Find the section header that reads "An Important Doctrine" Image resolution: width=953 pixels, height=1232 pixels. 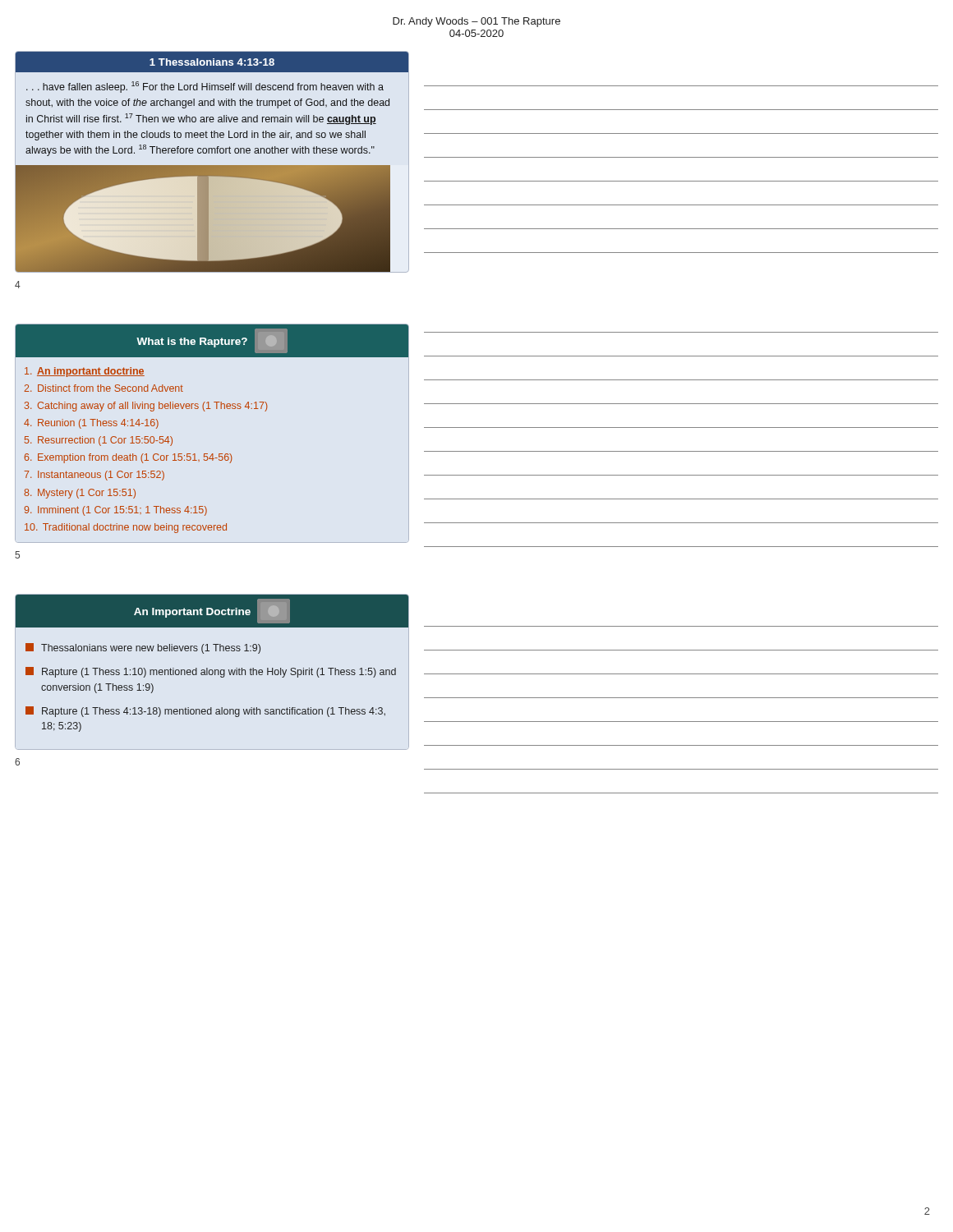pyautogui.click(x=212, y=611)
